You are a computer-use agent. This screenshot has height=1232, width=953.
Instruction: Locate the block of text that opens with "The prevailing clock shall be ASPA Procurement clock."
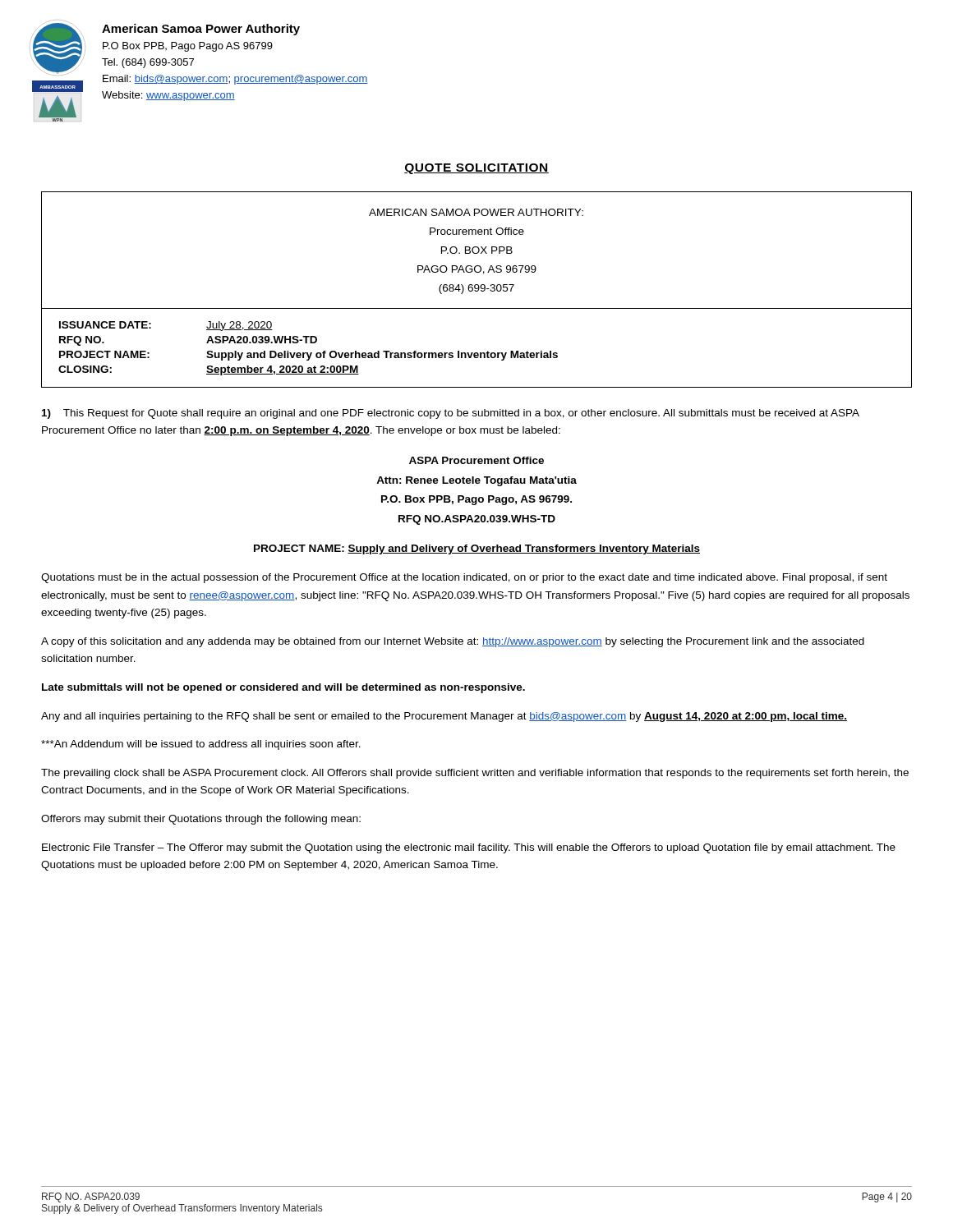[476, 781]
